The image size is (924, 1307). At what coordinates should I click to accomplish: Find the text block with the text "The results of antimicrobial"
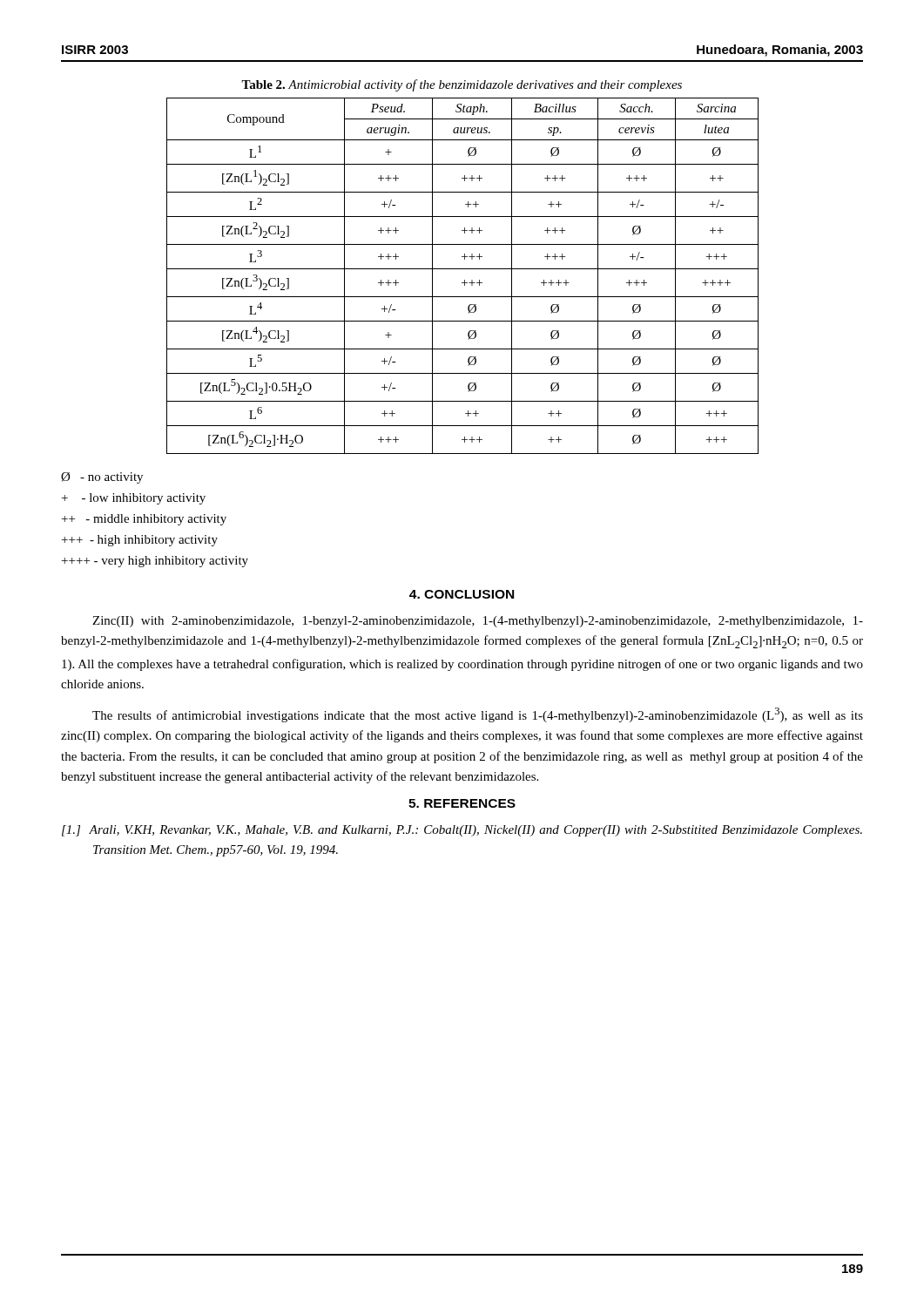(x=462, y=744)
